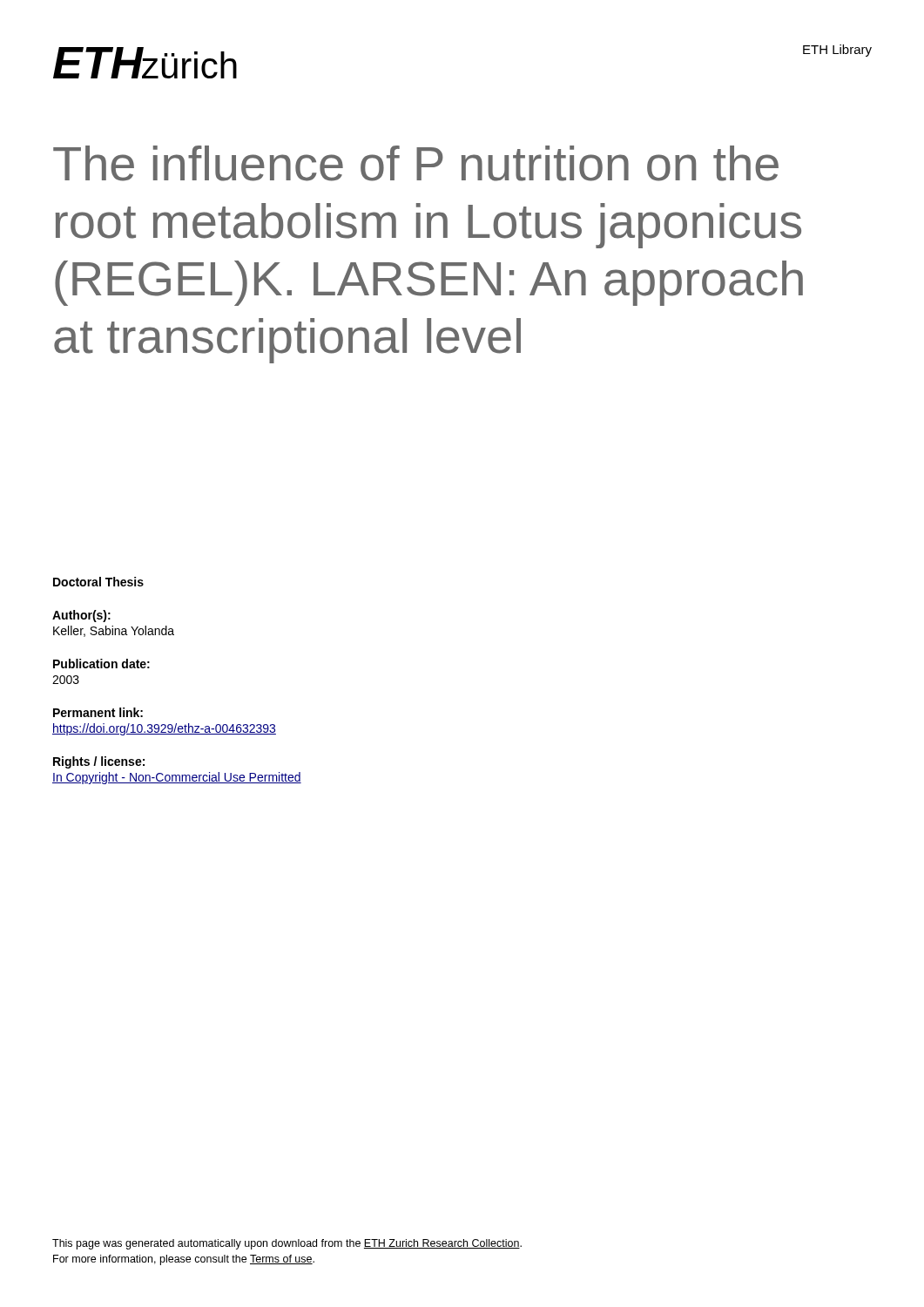
Task: Click the logo
Action: click(148, 63)
